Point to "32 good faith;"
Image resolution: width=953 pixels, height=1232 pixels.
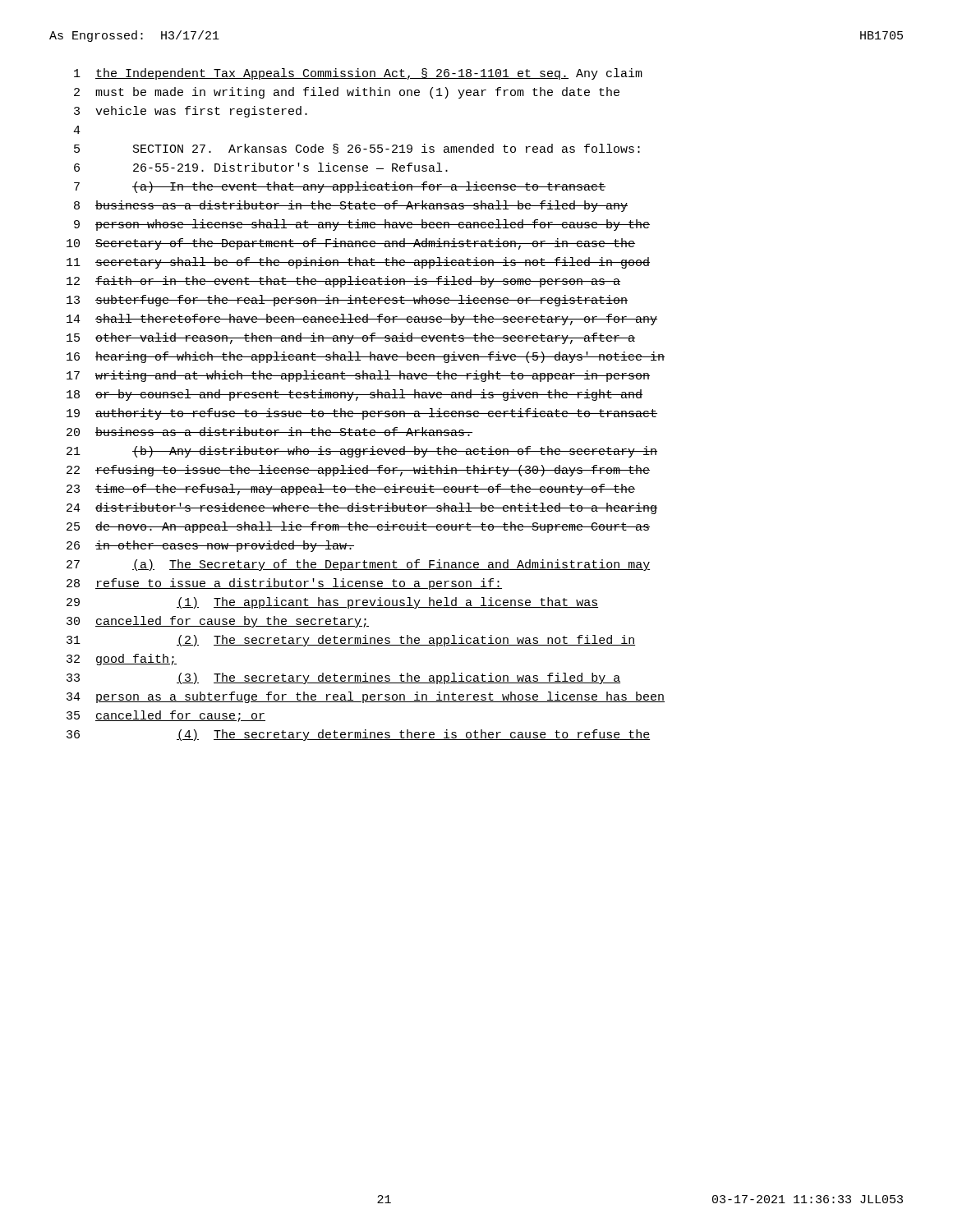tap(122, 660)
